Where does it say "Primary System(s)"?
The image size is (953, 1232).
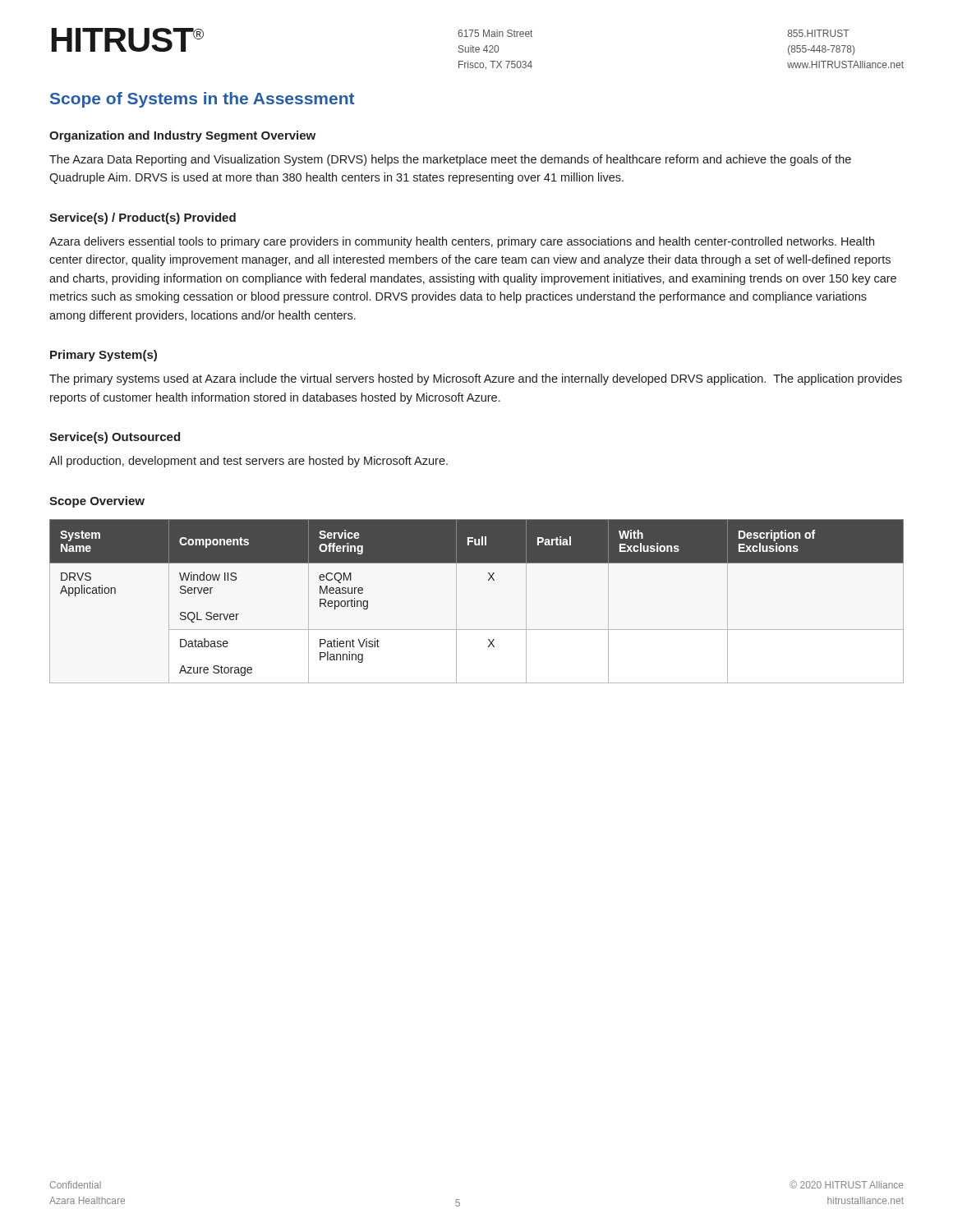[103, 355]
